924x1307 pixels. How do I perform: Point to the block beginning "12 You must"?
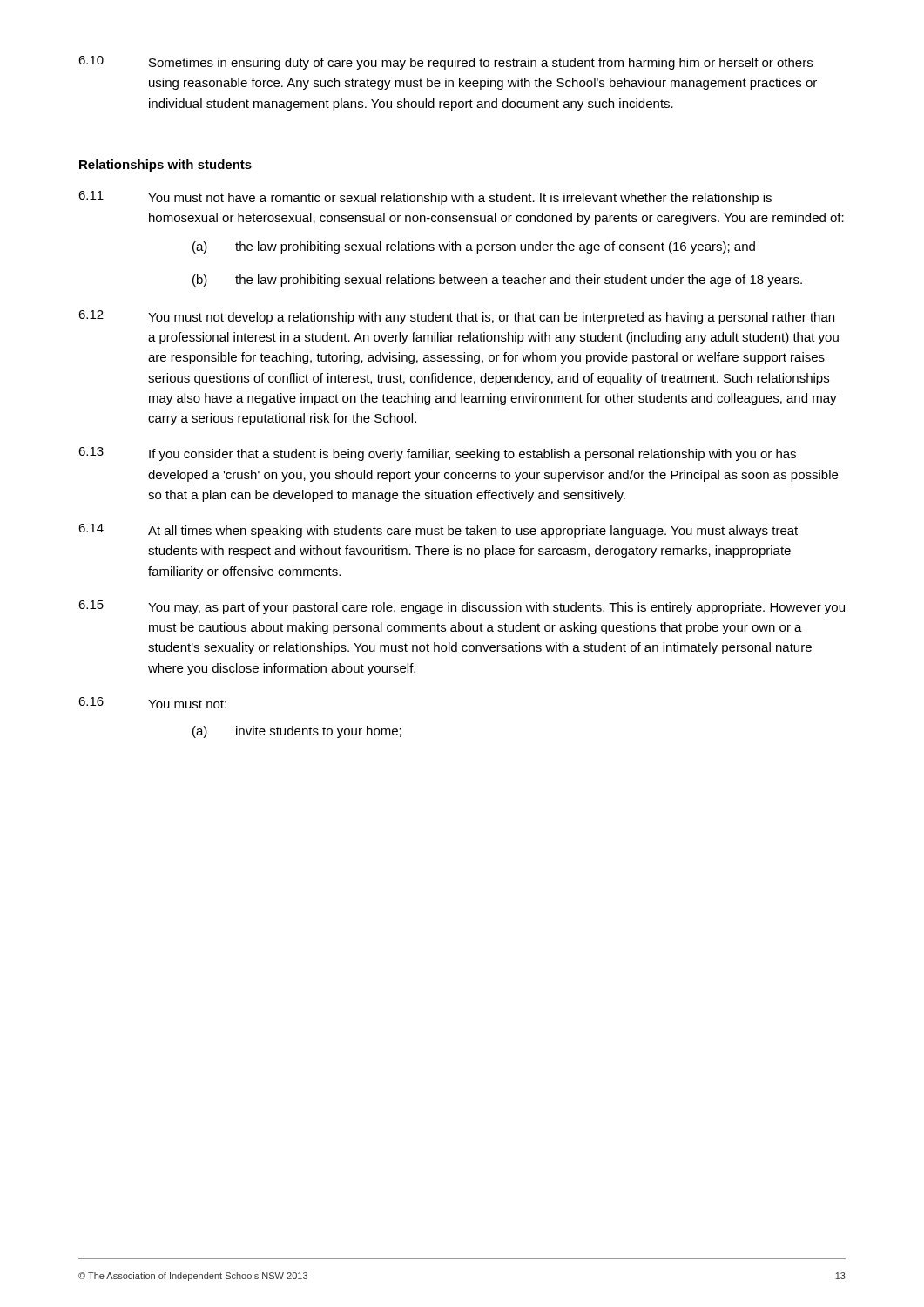click(462, 367)
